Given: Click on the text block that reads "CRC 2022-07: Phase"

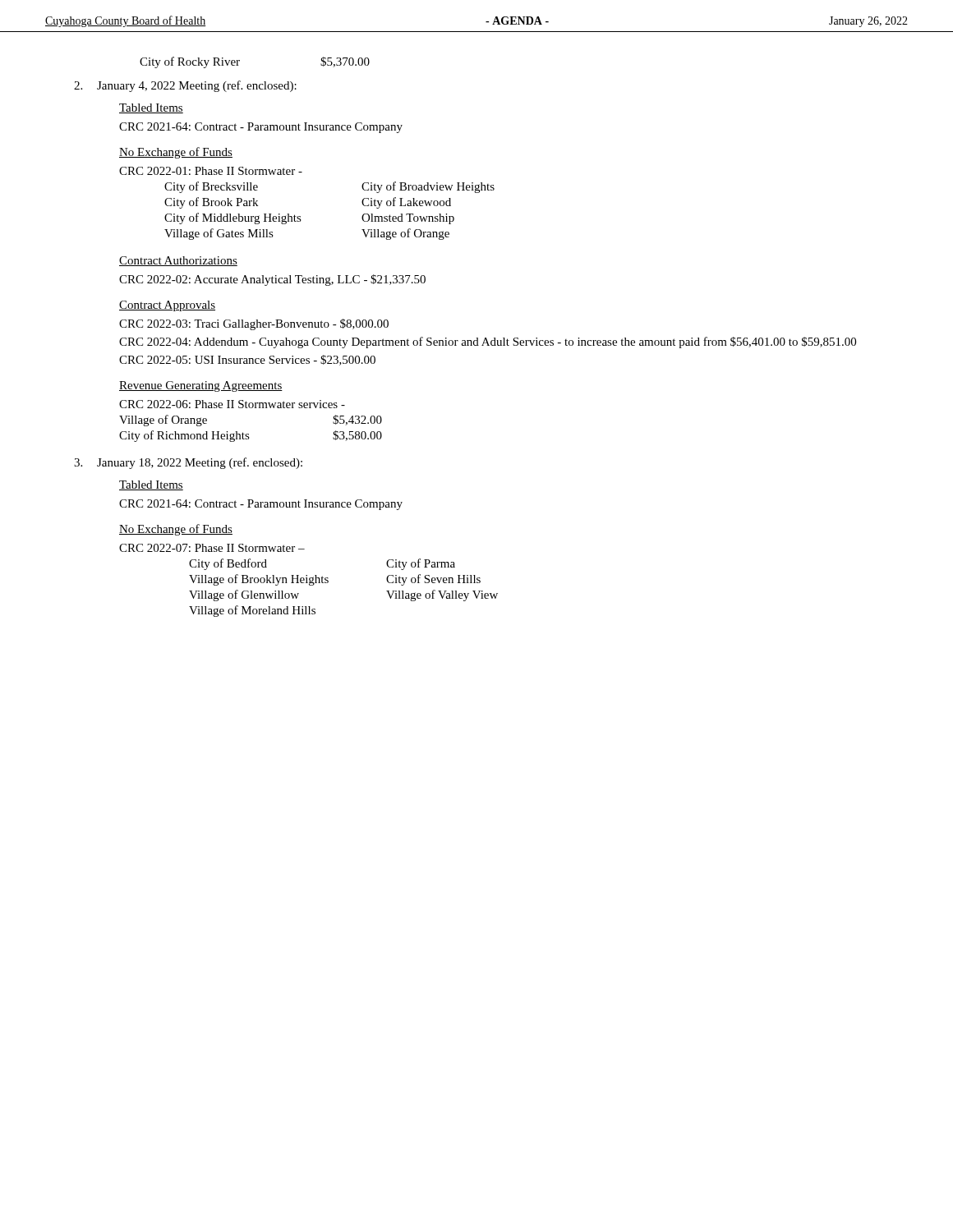Looking at the screenshot, I should 212,548.
